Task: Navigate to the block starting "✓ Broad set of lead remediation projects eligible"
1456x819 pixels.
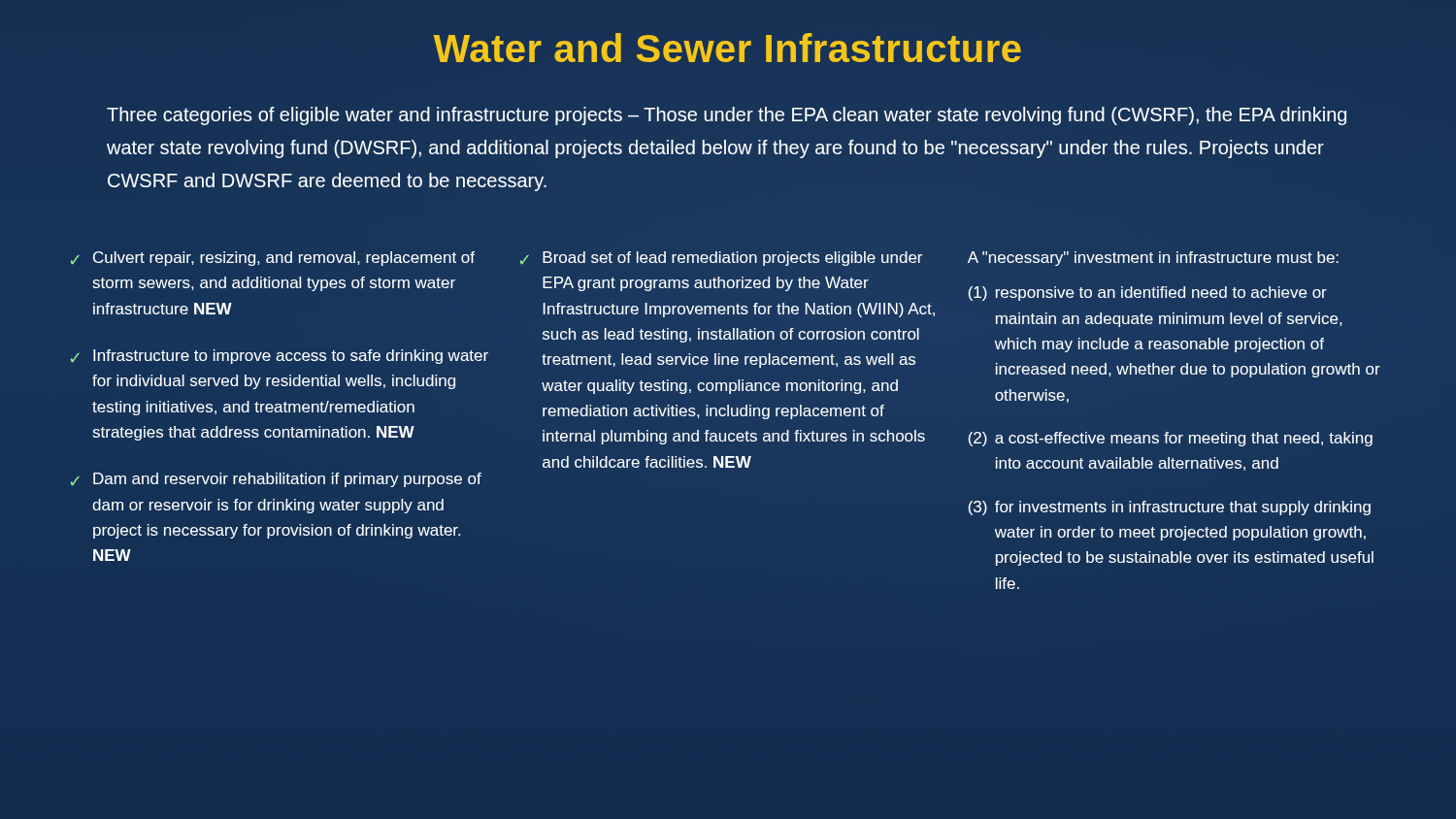Action: [728, 361]
